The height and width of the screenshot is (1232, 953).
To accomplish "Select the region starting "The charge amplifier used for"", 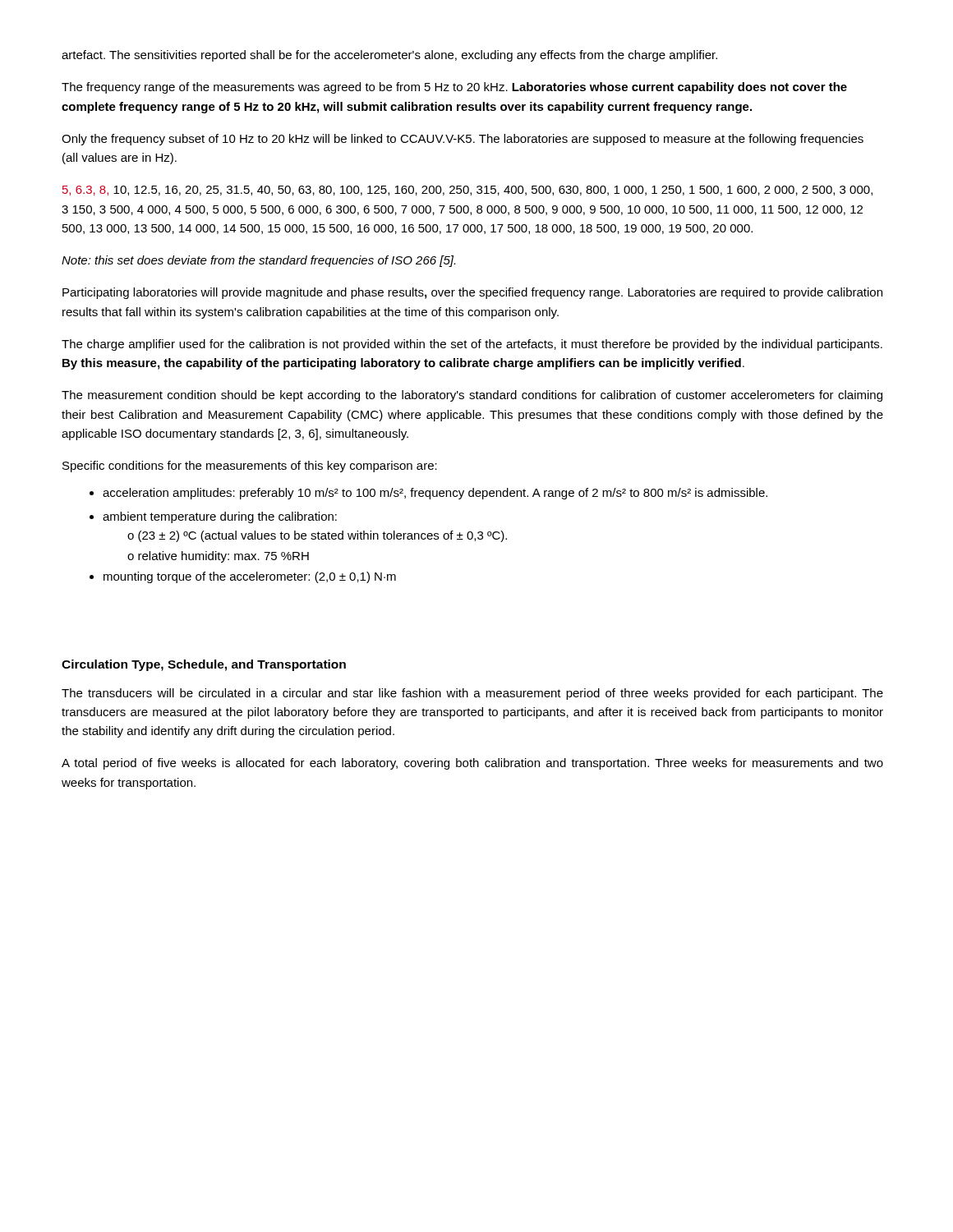I will point(472,353).
